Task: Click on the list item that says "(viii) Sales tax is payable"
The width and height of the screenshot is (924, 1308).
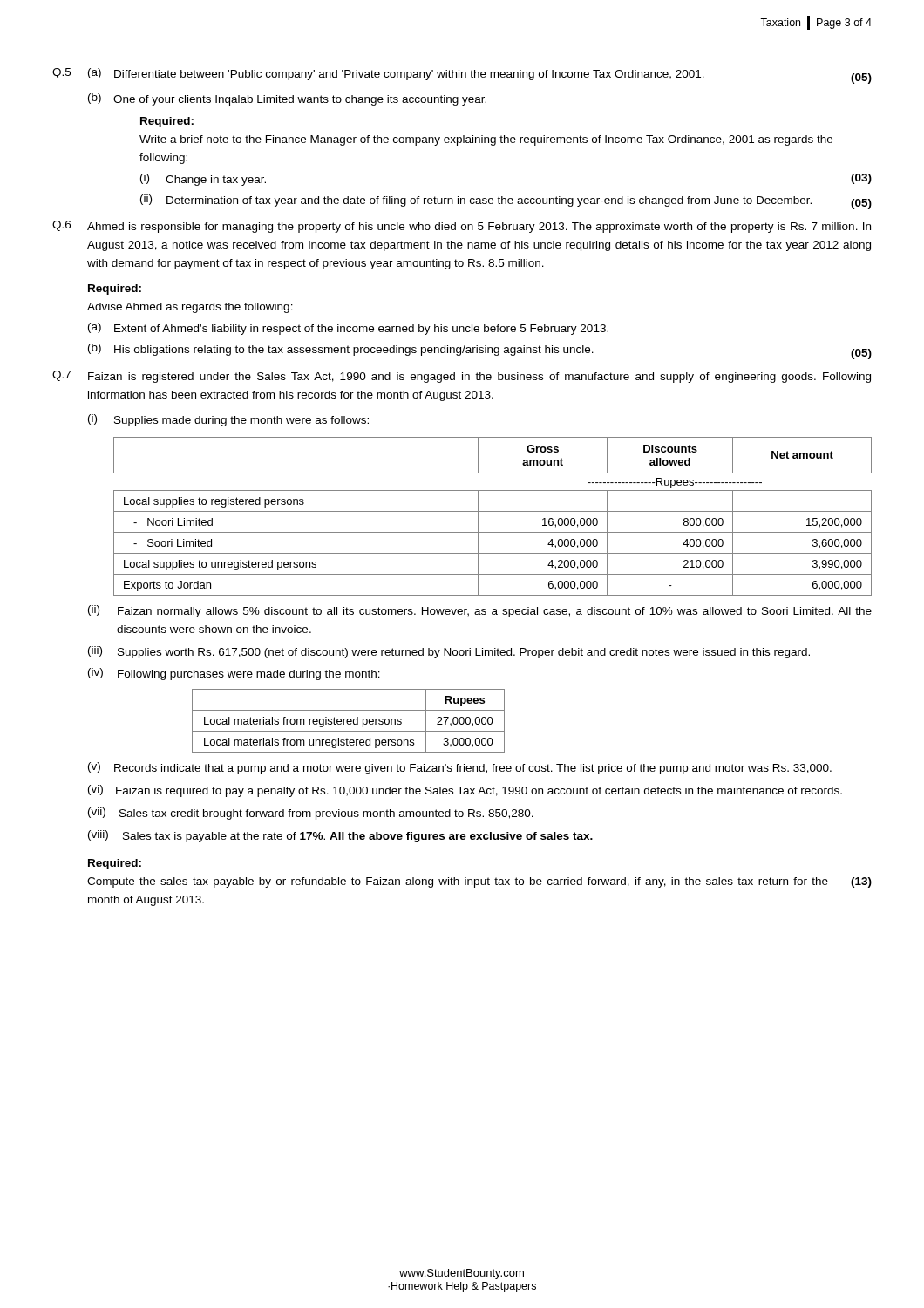Action: pos(479,837)
